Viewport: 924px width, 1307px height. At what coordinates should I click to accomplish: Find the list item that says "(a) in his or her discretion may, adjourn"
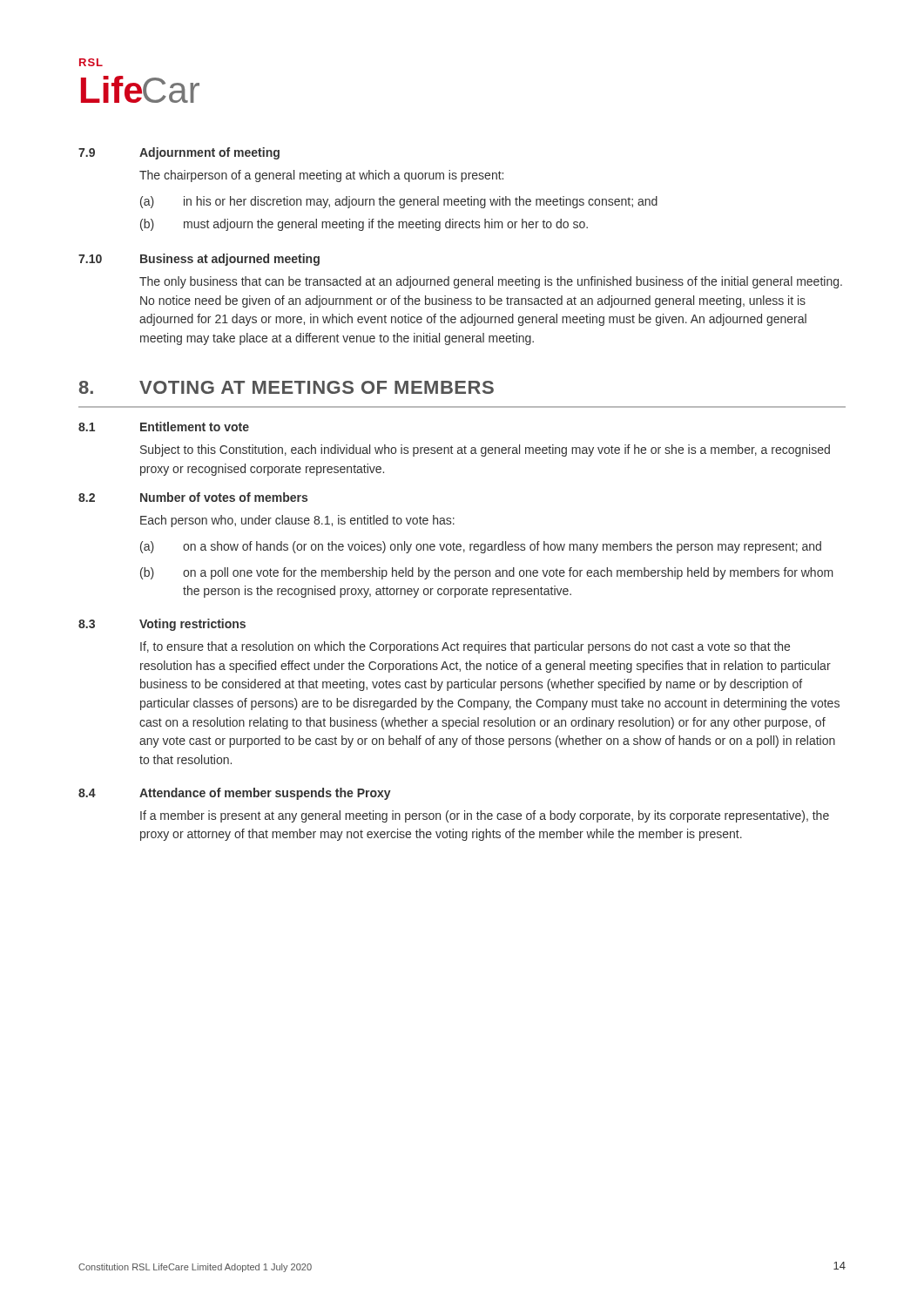coord(492,202)
